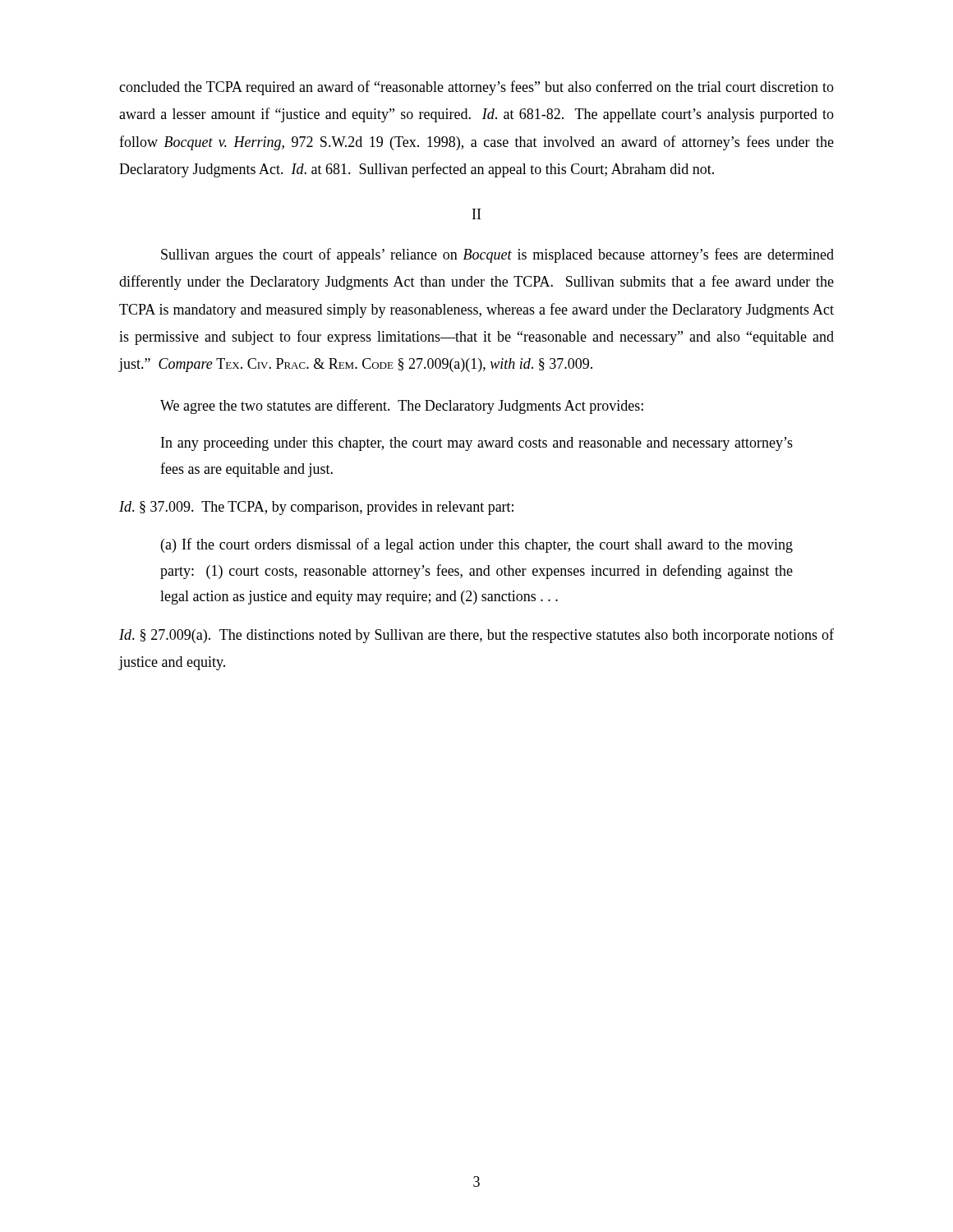The image size is (953, 1232).
Task: Locate the block starting "Id. § 27.009(a). The distinctions noted by"
Action: pos(476,649)
